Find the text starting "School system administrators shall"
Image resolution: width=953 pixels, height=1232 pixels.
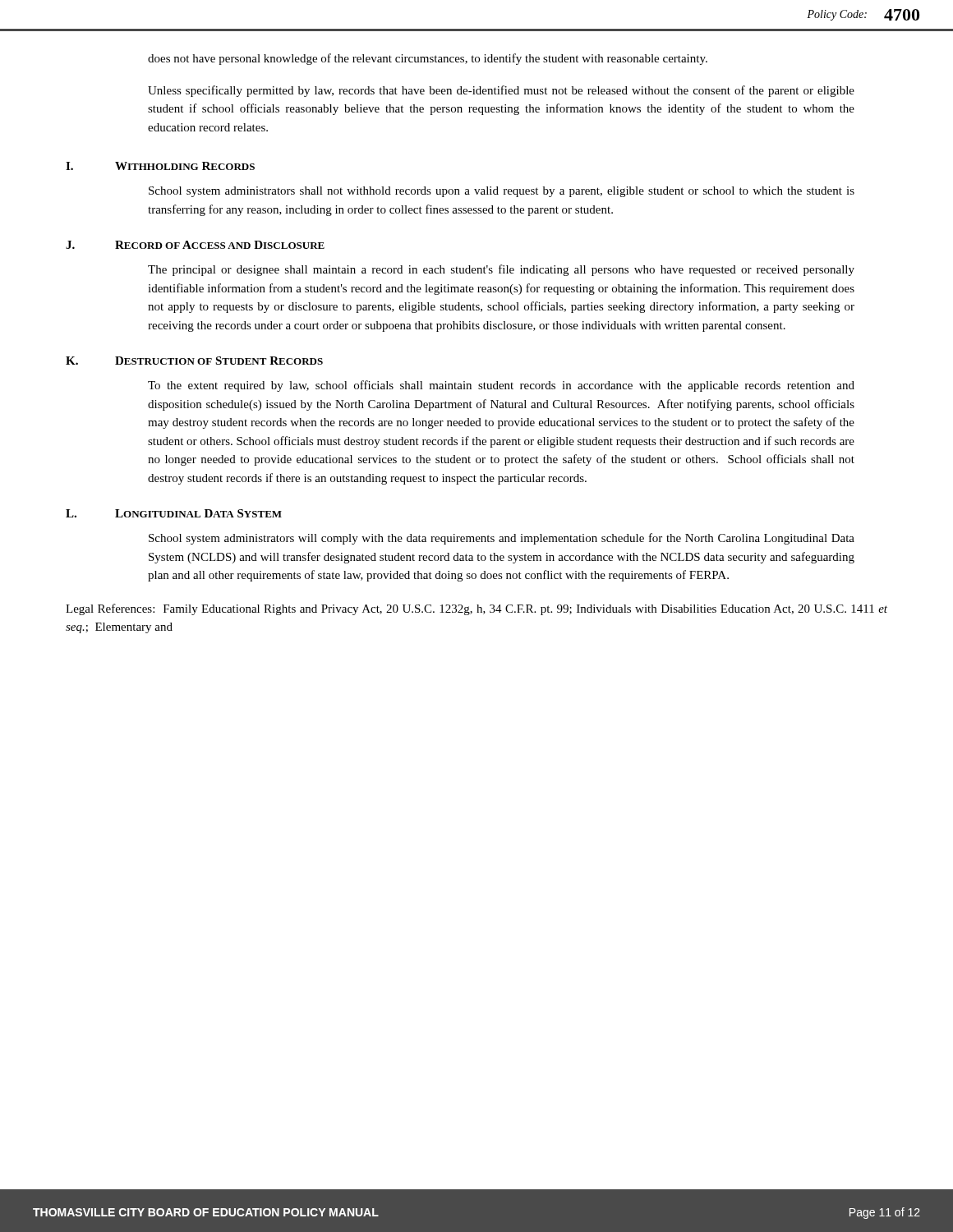click(501, 200)
